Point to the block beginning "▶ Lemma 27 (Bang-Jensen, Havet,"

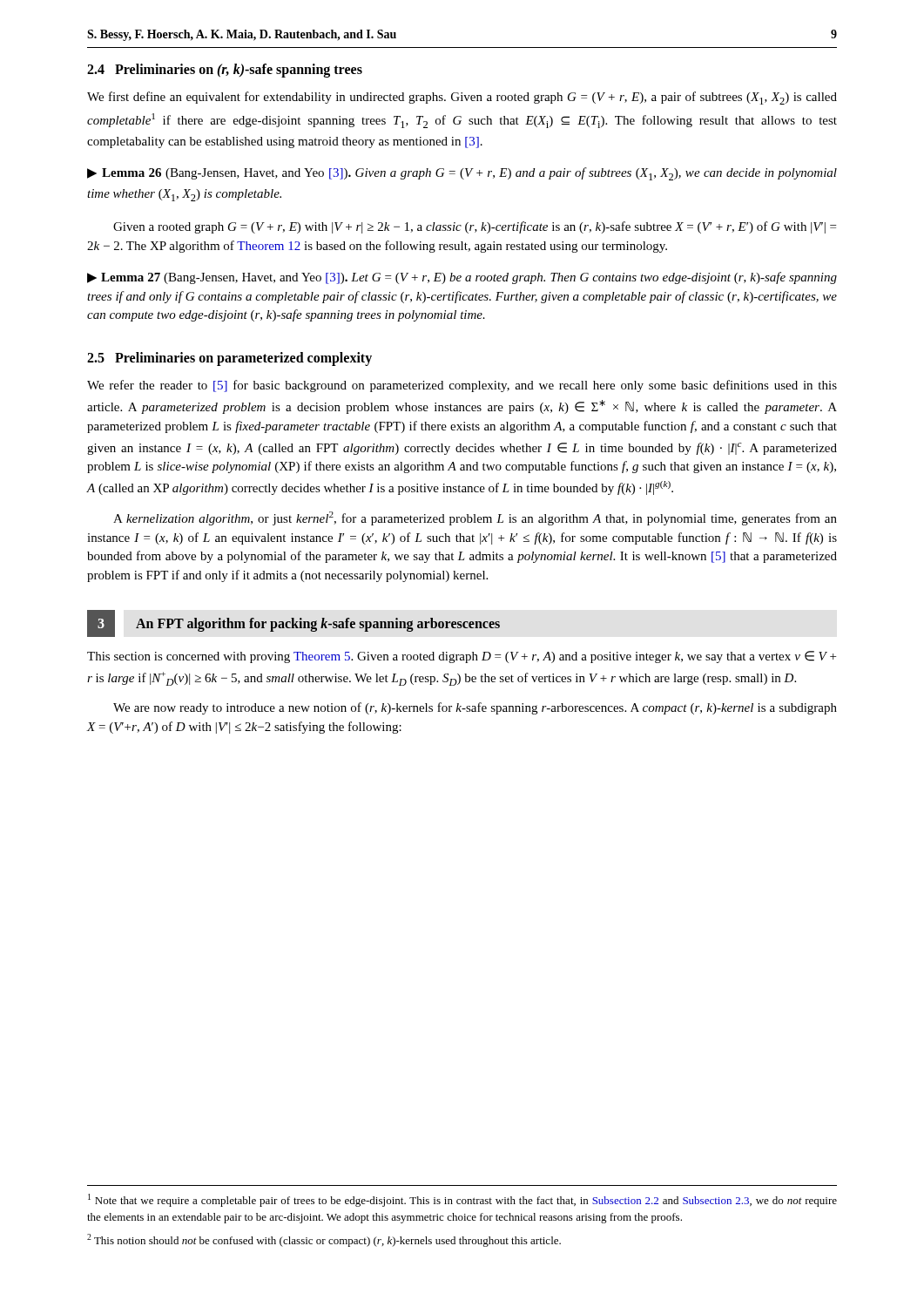click(462, 297)
